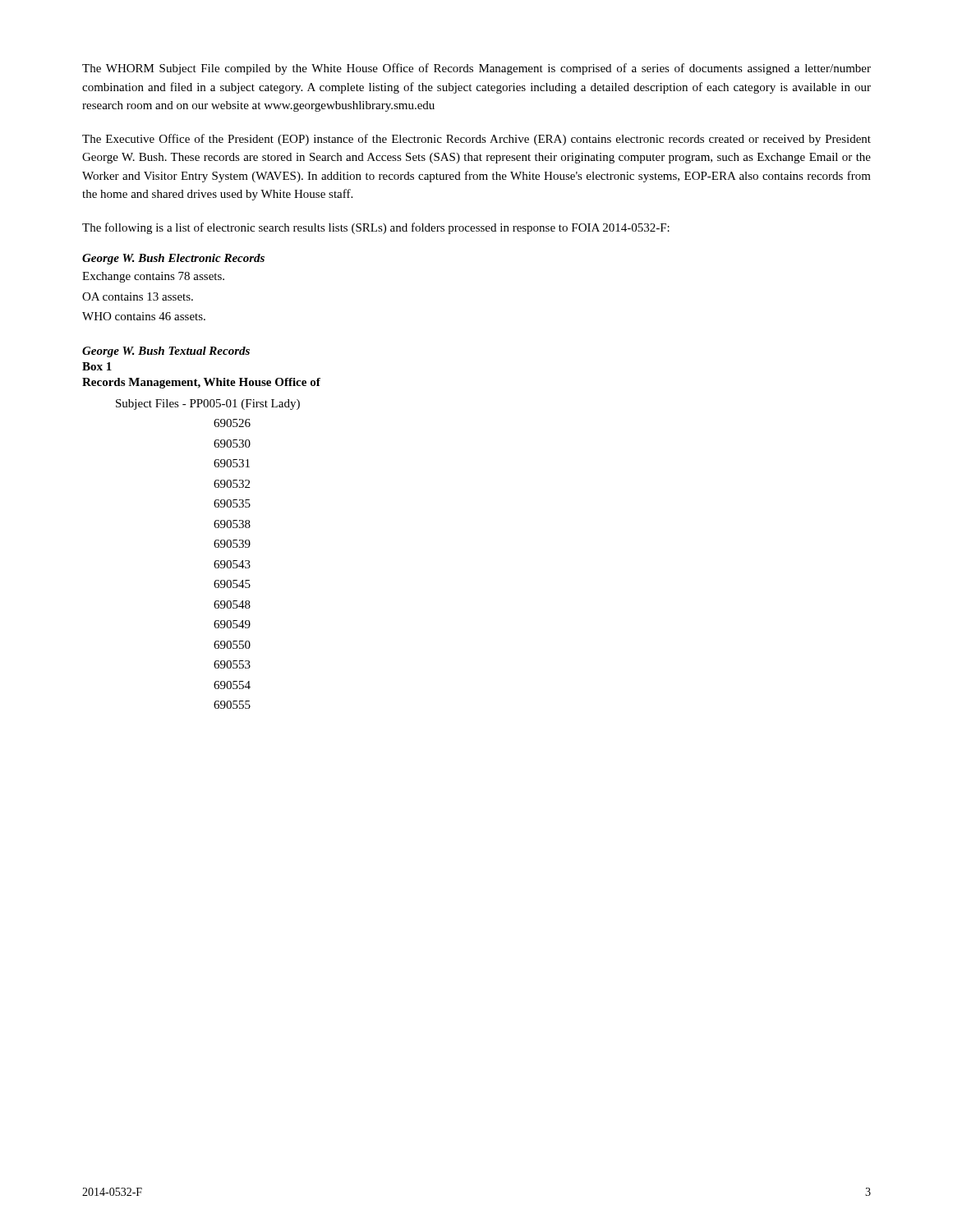Click on the text starting "Box 1"
Screen dimensions: 1232x953
pyautogui.click(x=97, y=366)
